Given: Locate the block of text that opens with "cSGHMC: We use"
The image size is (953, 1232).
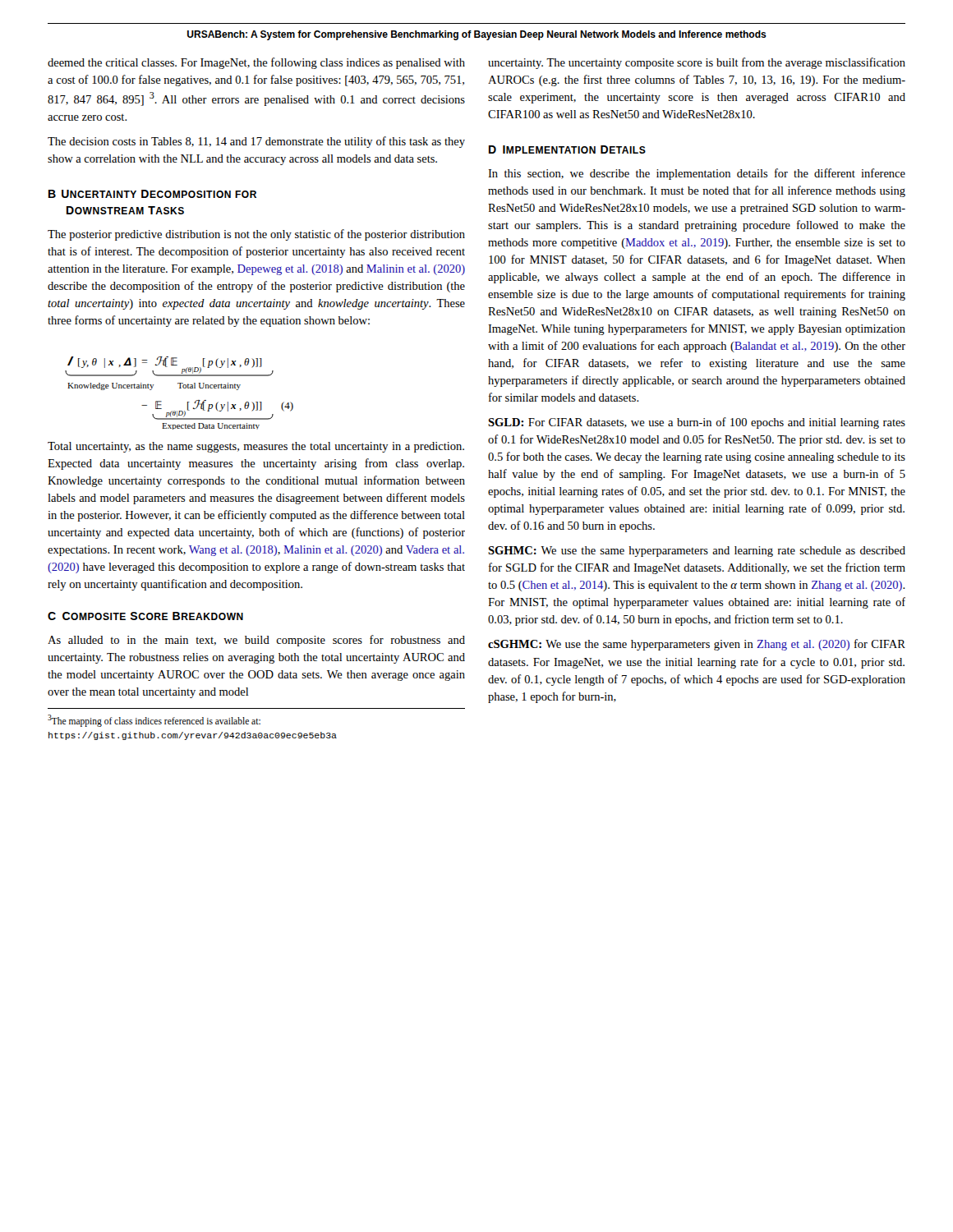Looking at the screenshot, I should tap(697, 671).
